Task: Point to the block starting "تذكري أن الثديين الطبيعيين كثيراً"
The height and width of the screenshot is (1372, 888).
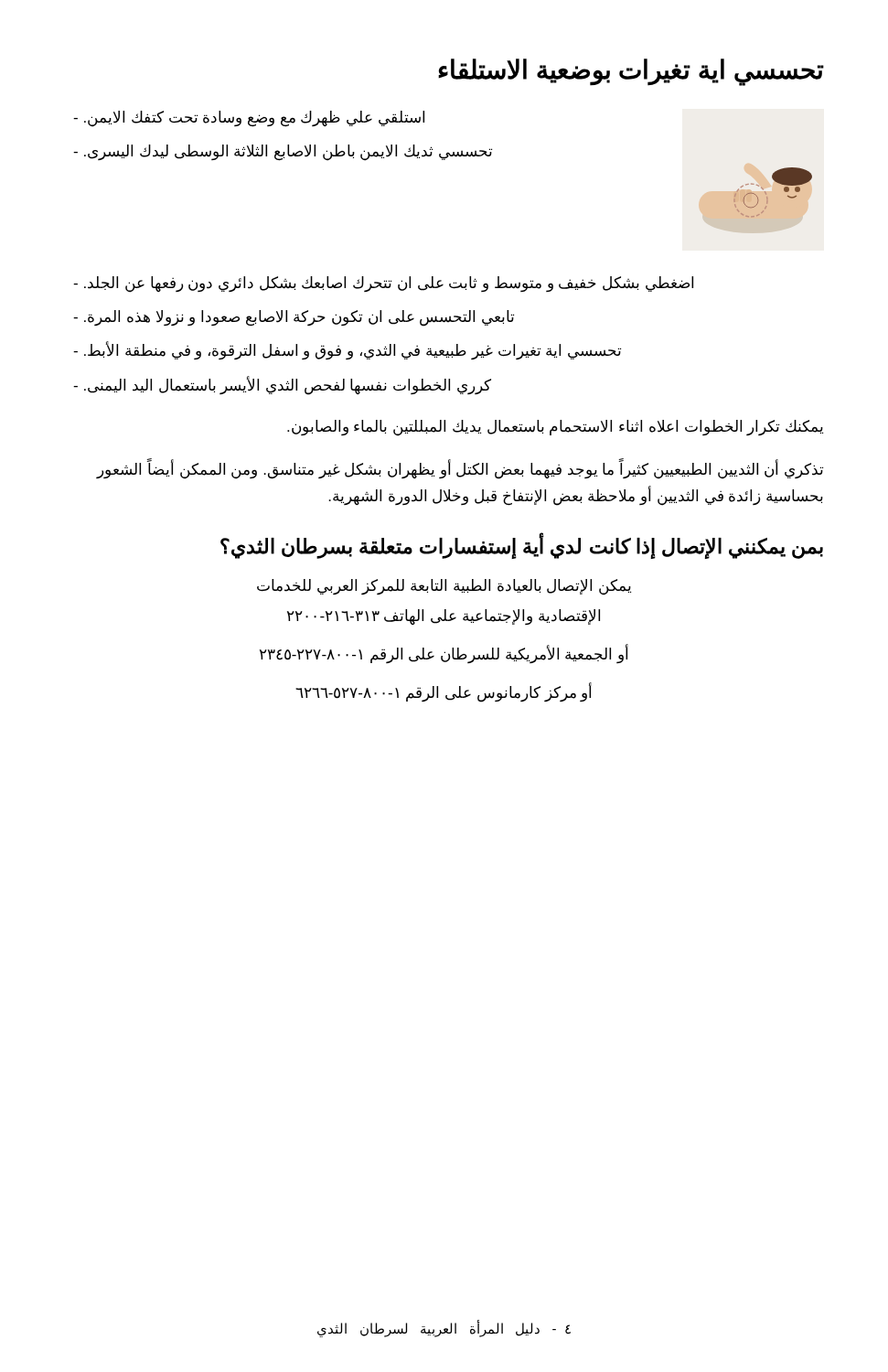Action: pos(461,483)
